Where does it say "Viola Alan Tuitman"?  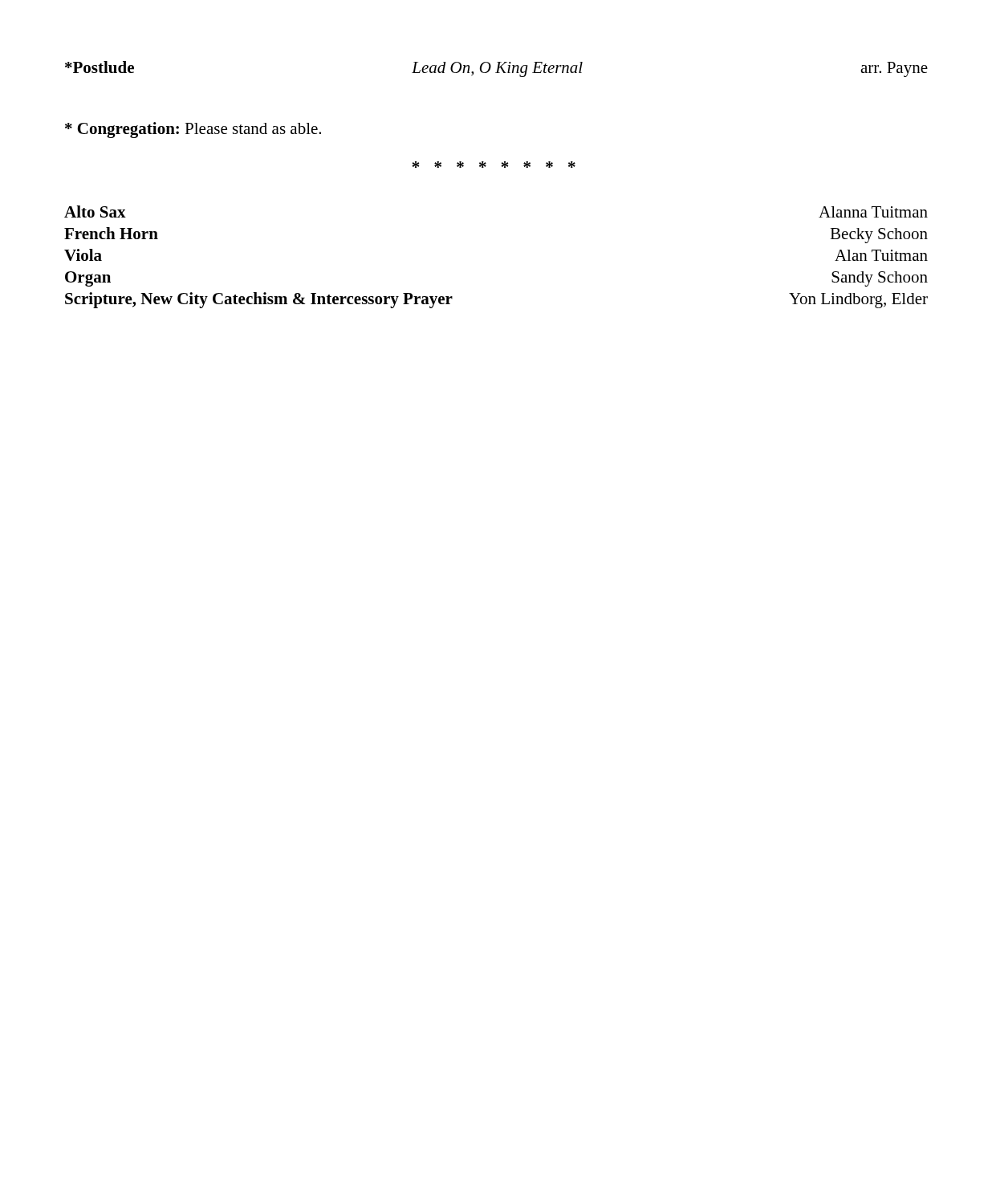(85, 255)
